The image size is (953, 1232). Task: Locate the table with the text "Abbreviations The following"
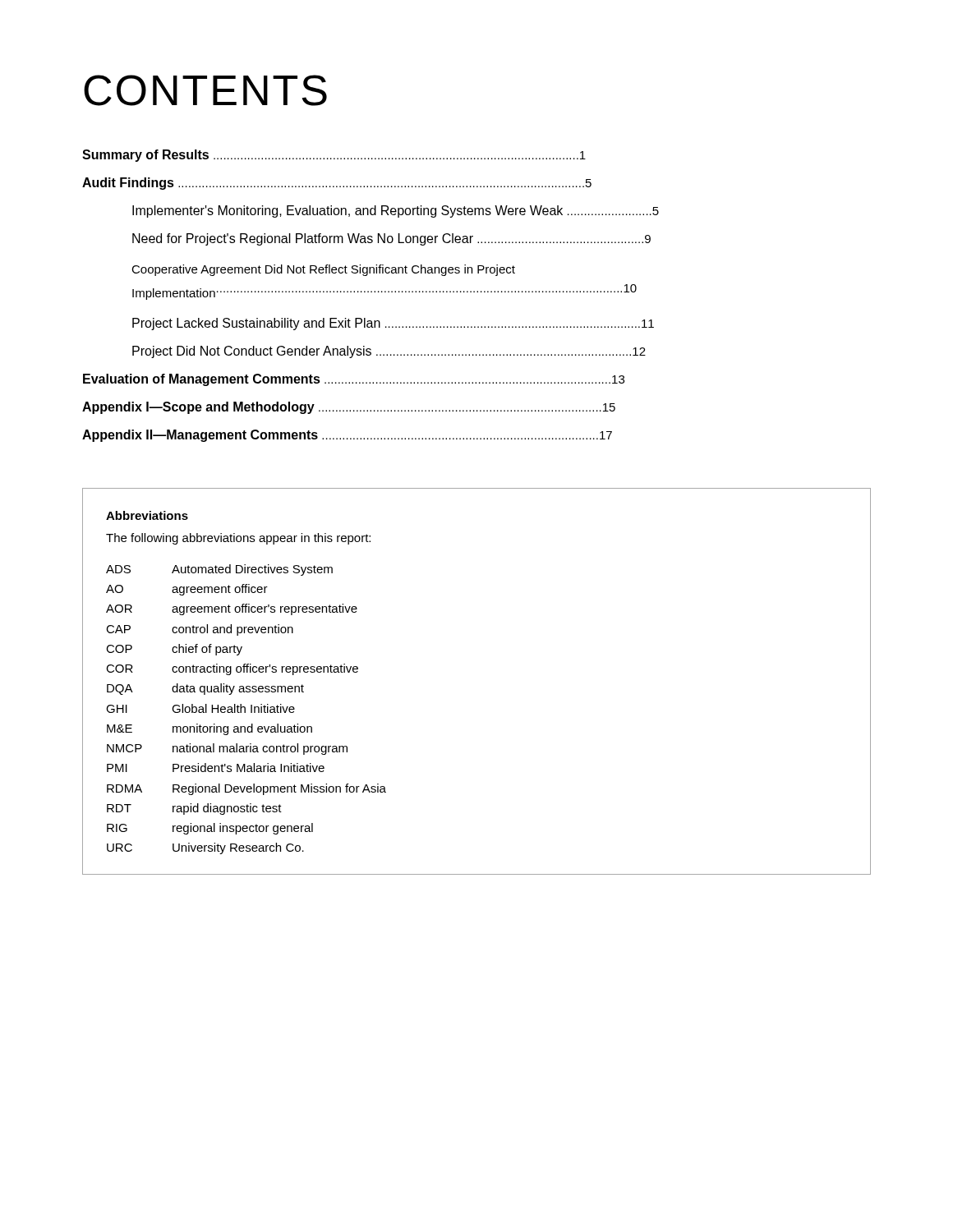tap(476, 681)
